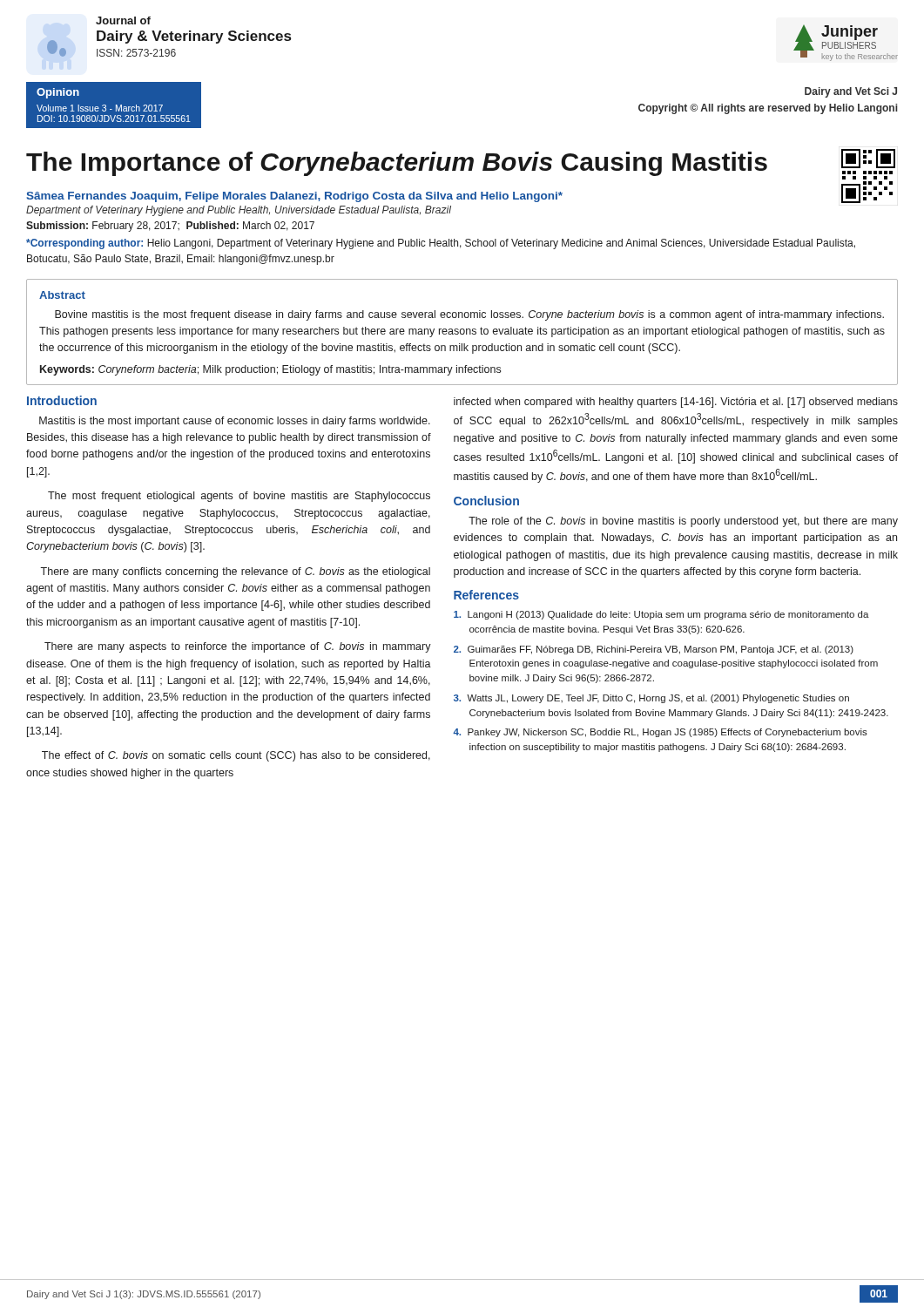The width and height of the screenshot is (924, 1307).
Task: Where is the passage that starts "3. Watts JL, Lowery DE, Teel JF, Ditto"?
Action: point(671,705)
